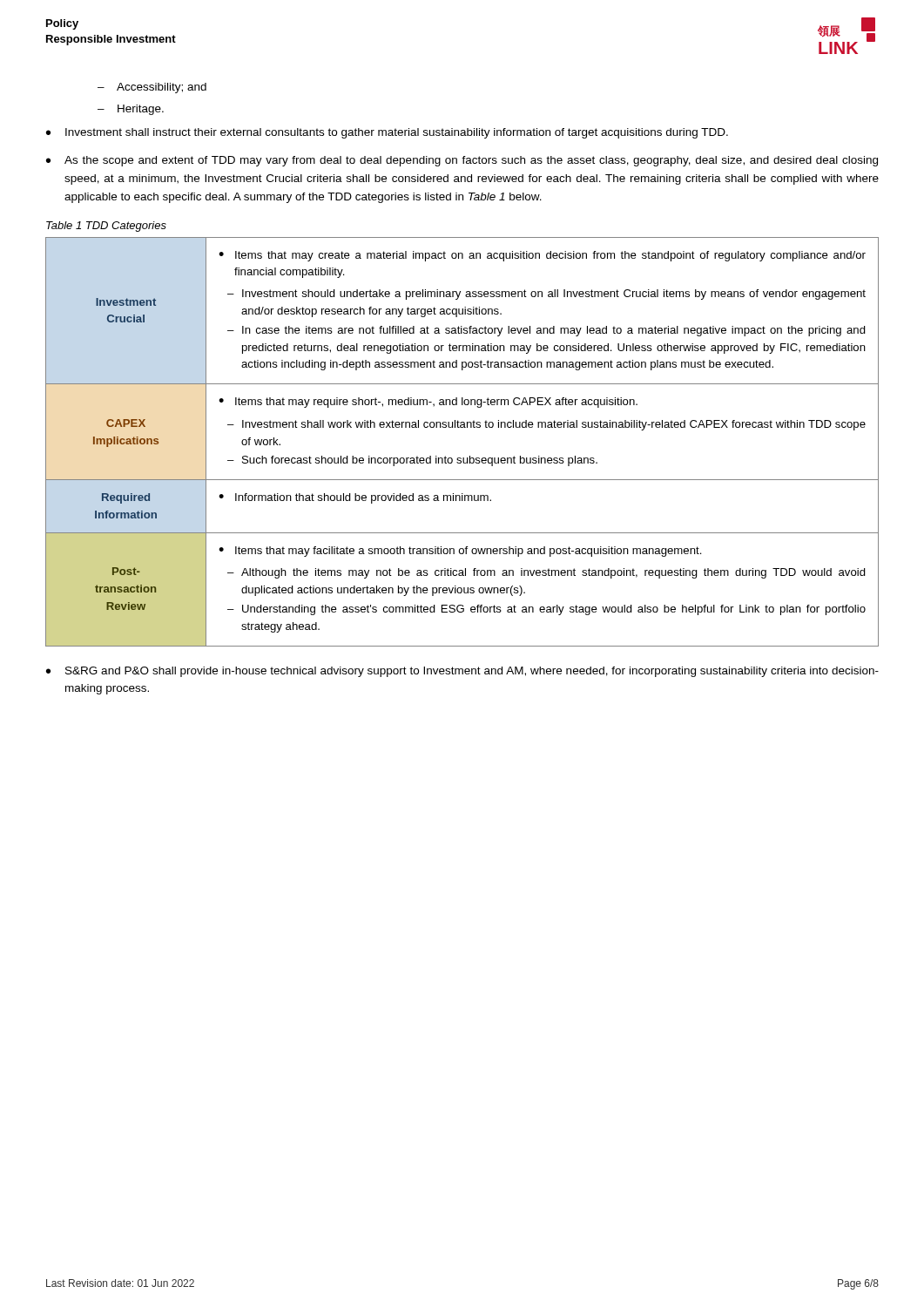Locate the list item with the text "– Heritage."

pyautogui.click(x=131, y=110)
